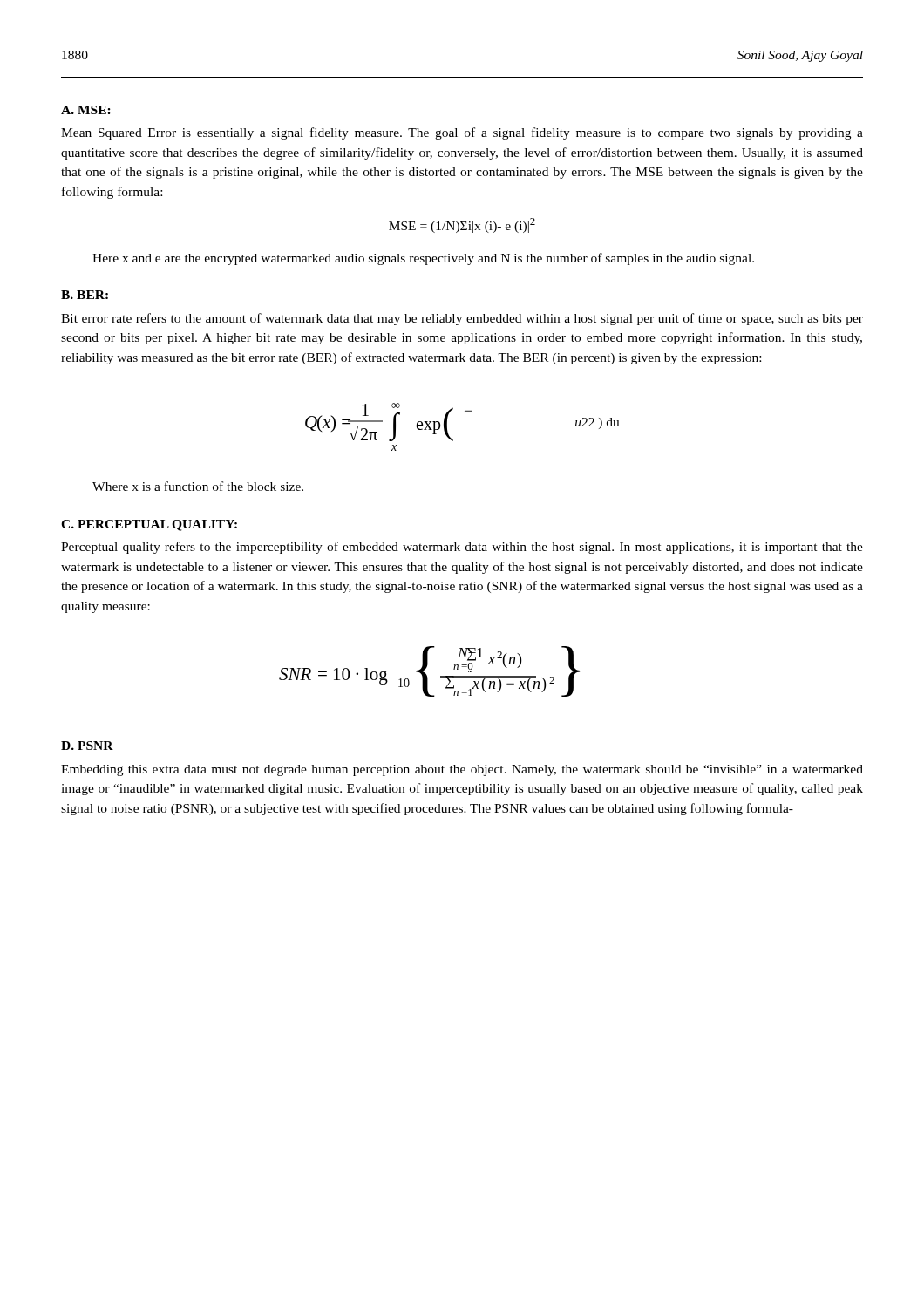This screenshot has width=924, height=1308.
Task: Find the text block that reads "Here x and e are the"
Action: point(424,258)
